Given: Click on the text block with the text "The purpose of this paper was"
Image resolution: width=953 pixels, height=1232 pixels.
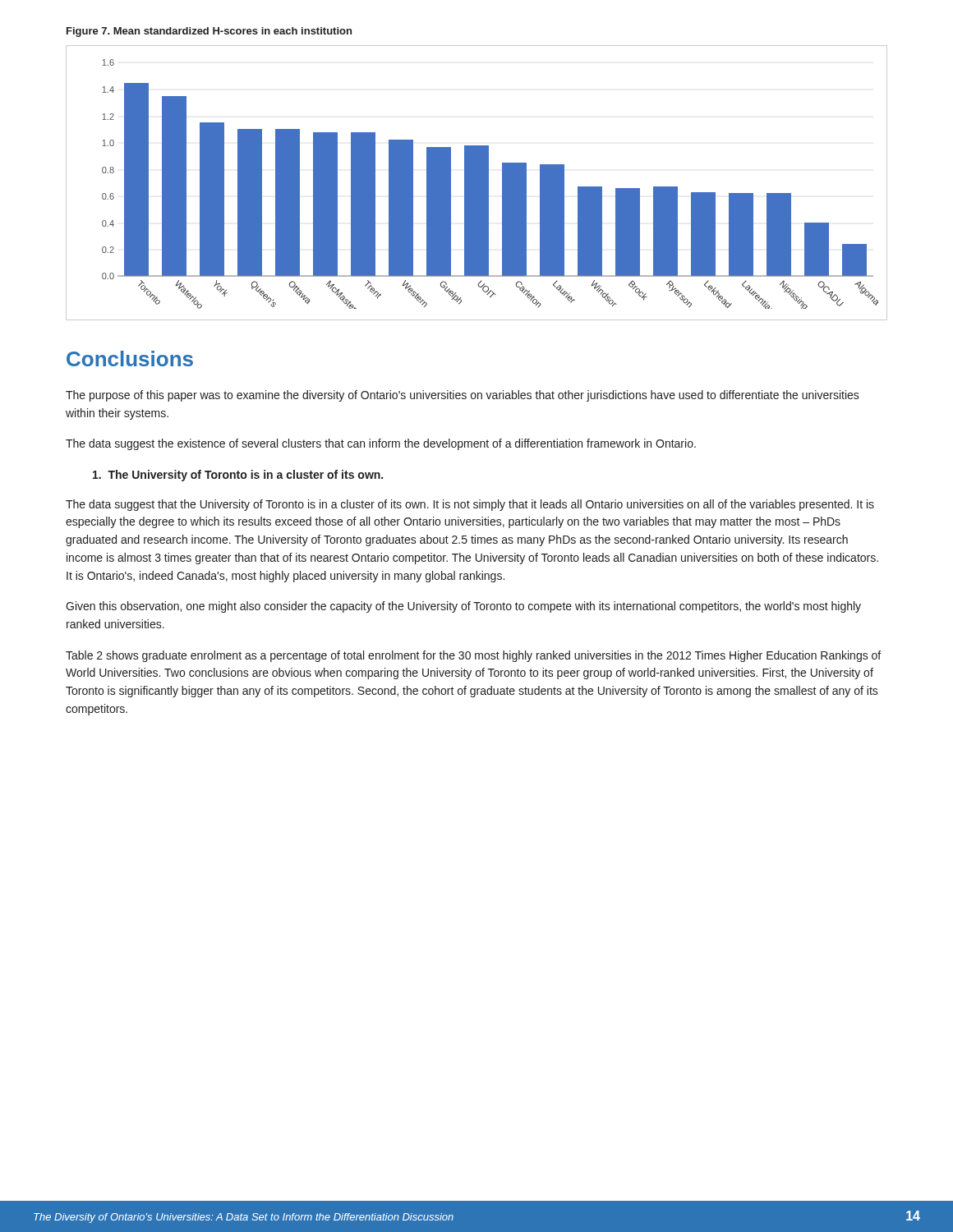Looking at the screenshot, I should point(462,404).
